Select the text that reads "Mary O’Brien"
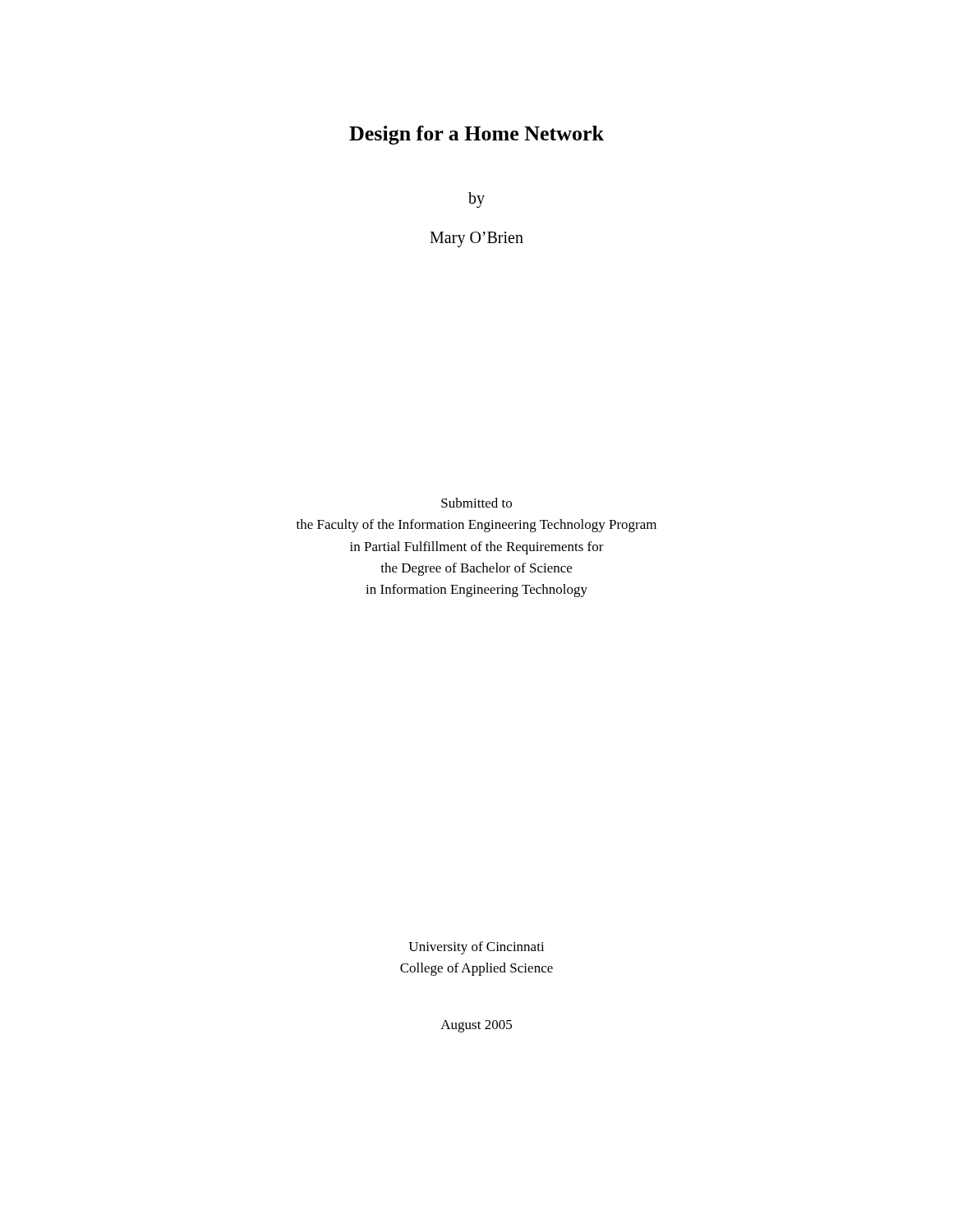The image size is (953, 1232). [476, 237]
